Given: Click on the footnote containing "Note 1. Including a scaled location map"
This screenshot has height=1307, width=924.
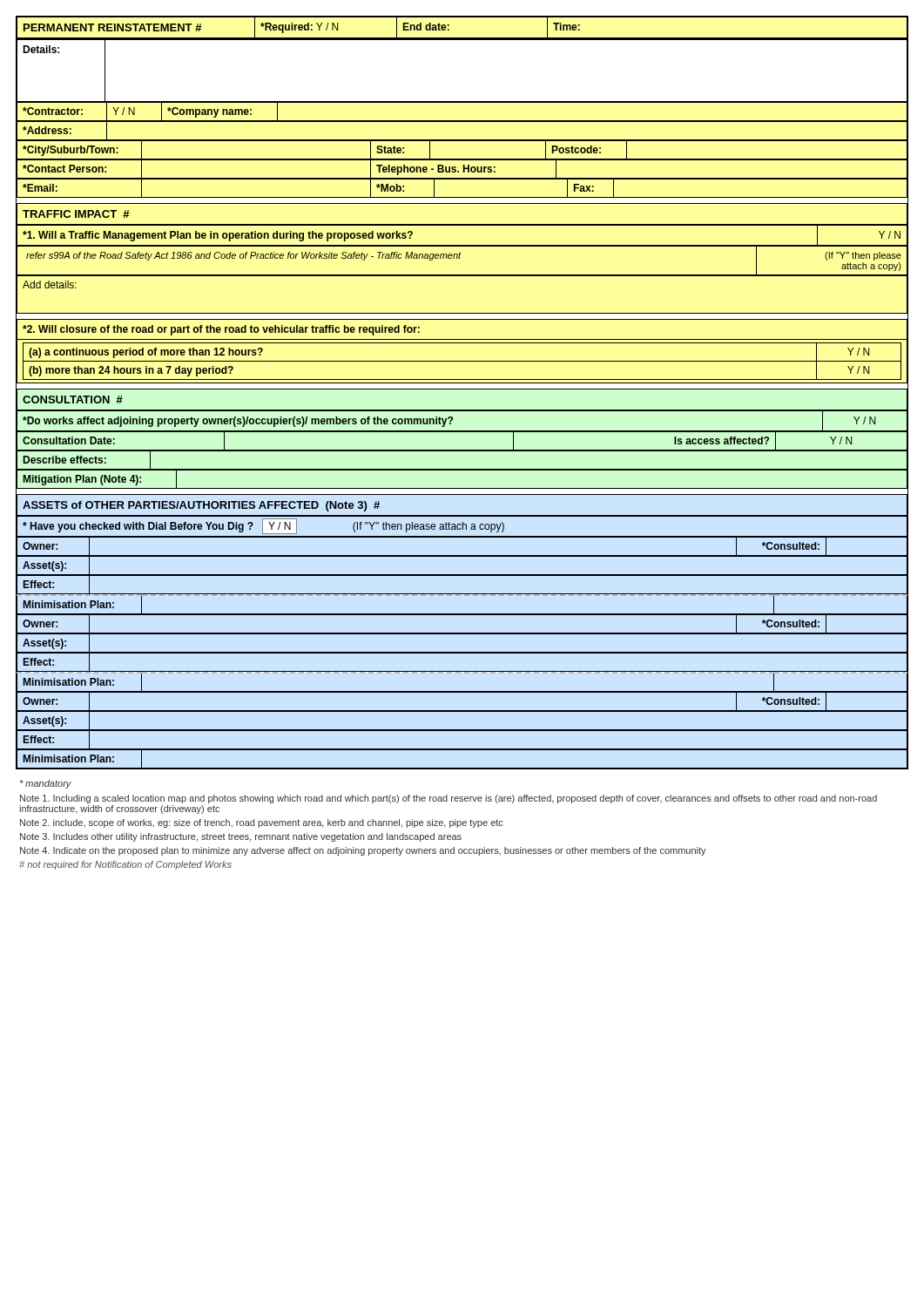Looking at the screenshot, I should [448, 803].
